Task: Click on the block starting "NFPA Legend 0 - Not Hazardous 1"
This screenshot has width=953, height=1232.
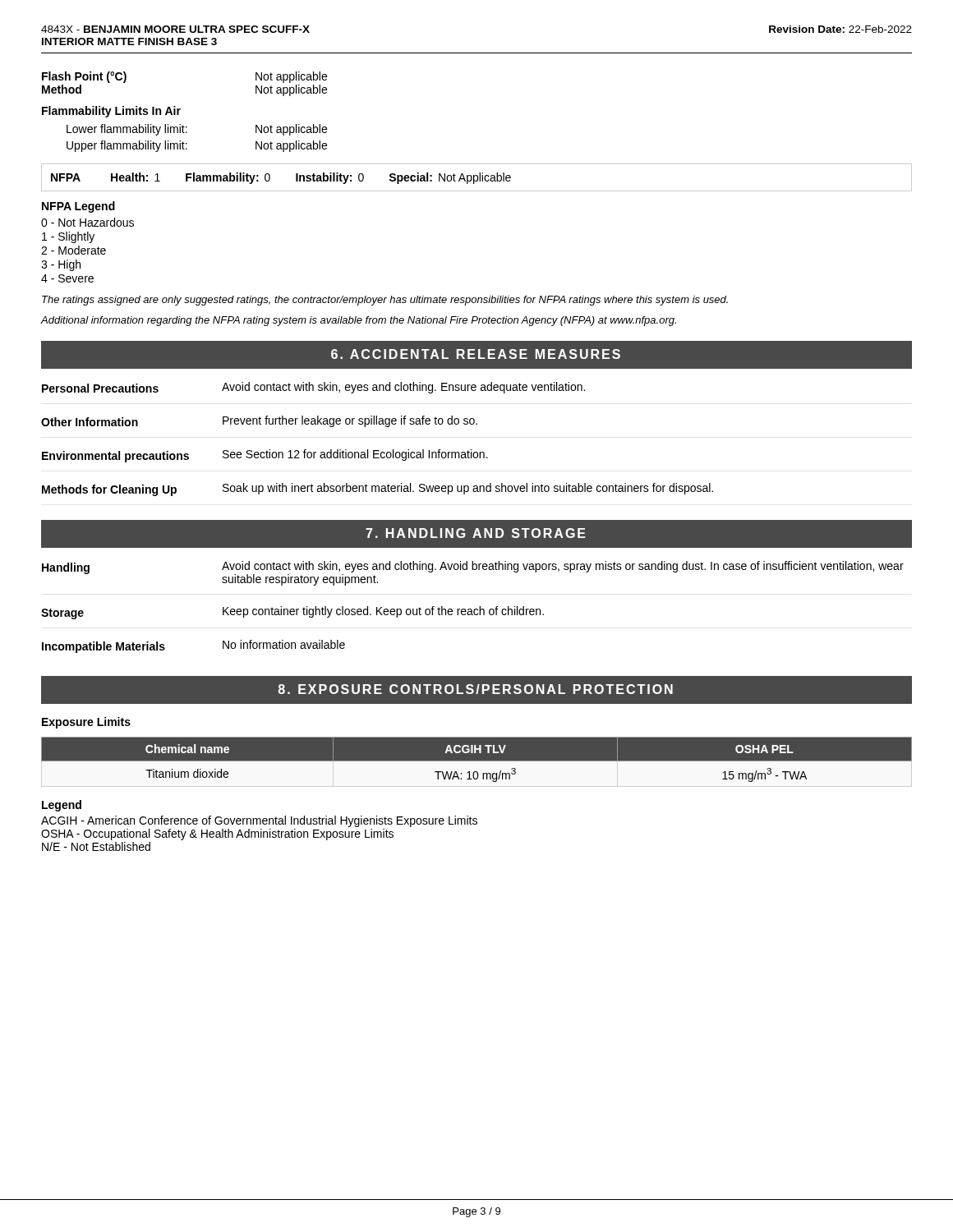Action: click(x=78, y=207)
